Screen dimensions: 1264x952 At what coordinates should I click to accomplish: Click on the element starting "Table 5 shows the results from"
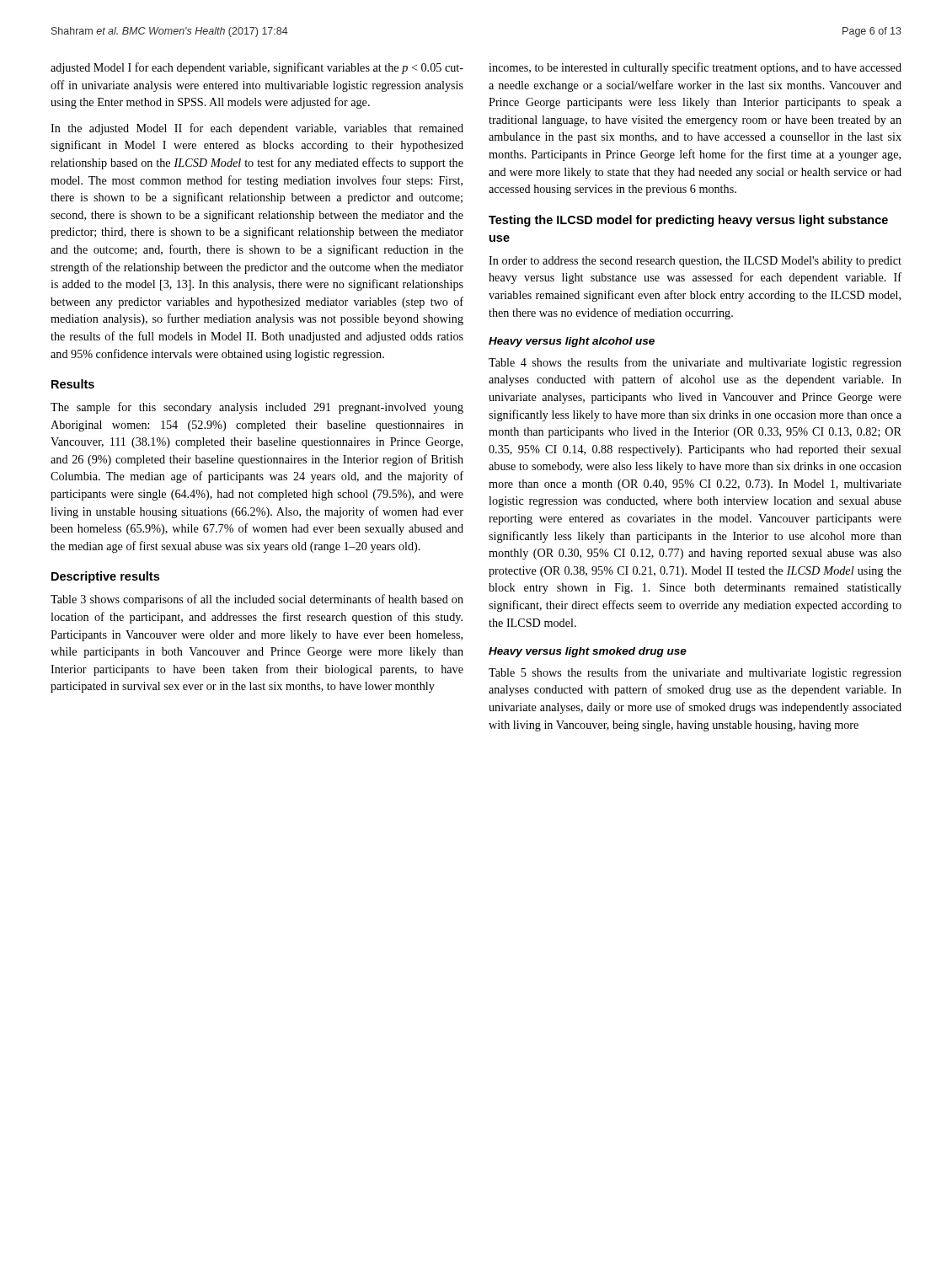coord(695,699)
